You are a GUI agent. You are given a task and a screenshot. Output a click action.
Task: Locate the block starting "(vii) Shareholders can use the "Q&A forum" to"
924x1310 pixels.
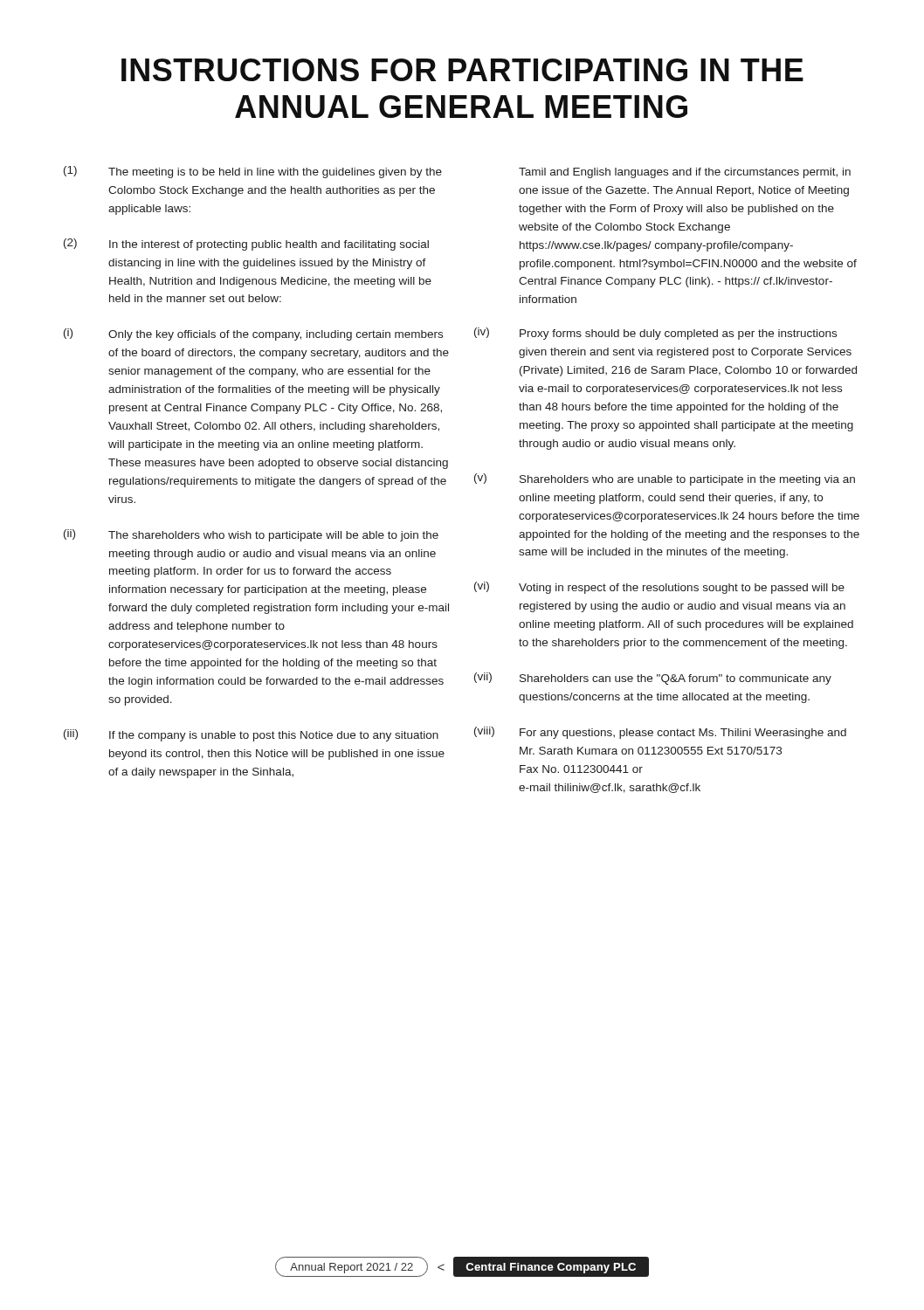667,688
